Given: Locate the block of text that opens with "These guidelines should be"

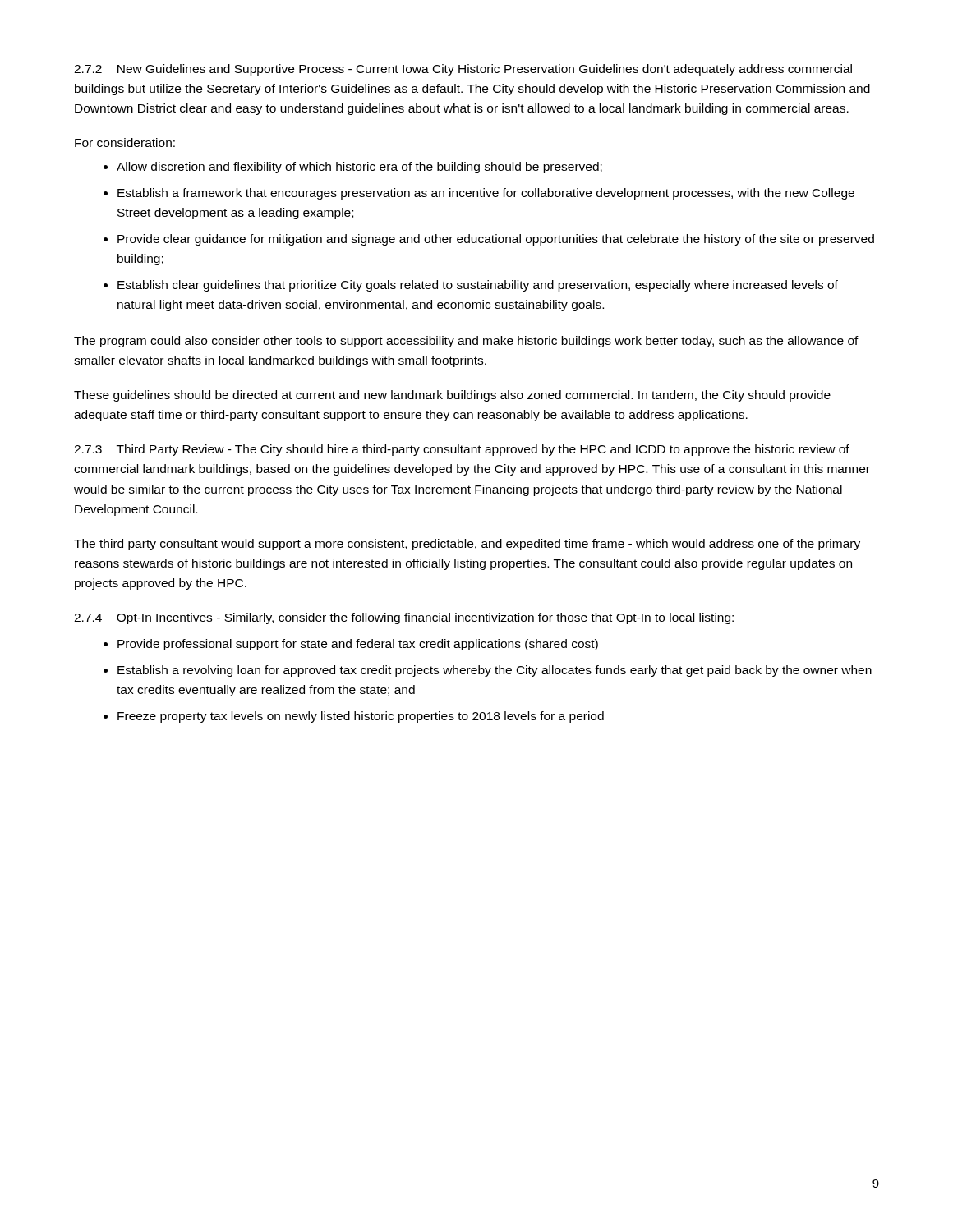Looking at the screenshot, I should [x=452, y=405].
